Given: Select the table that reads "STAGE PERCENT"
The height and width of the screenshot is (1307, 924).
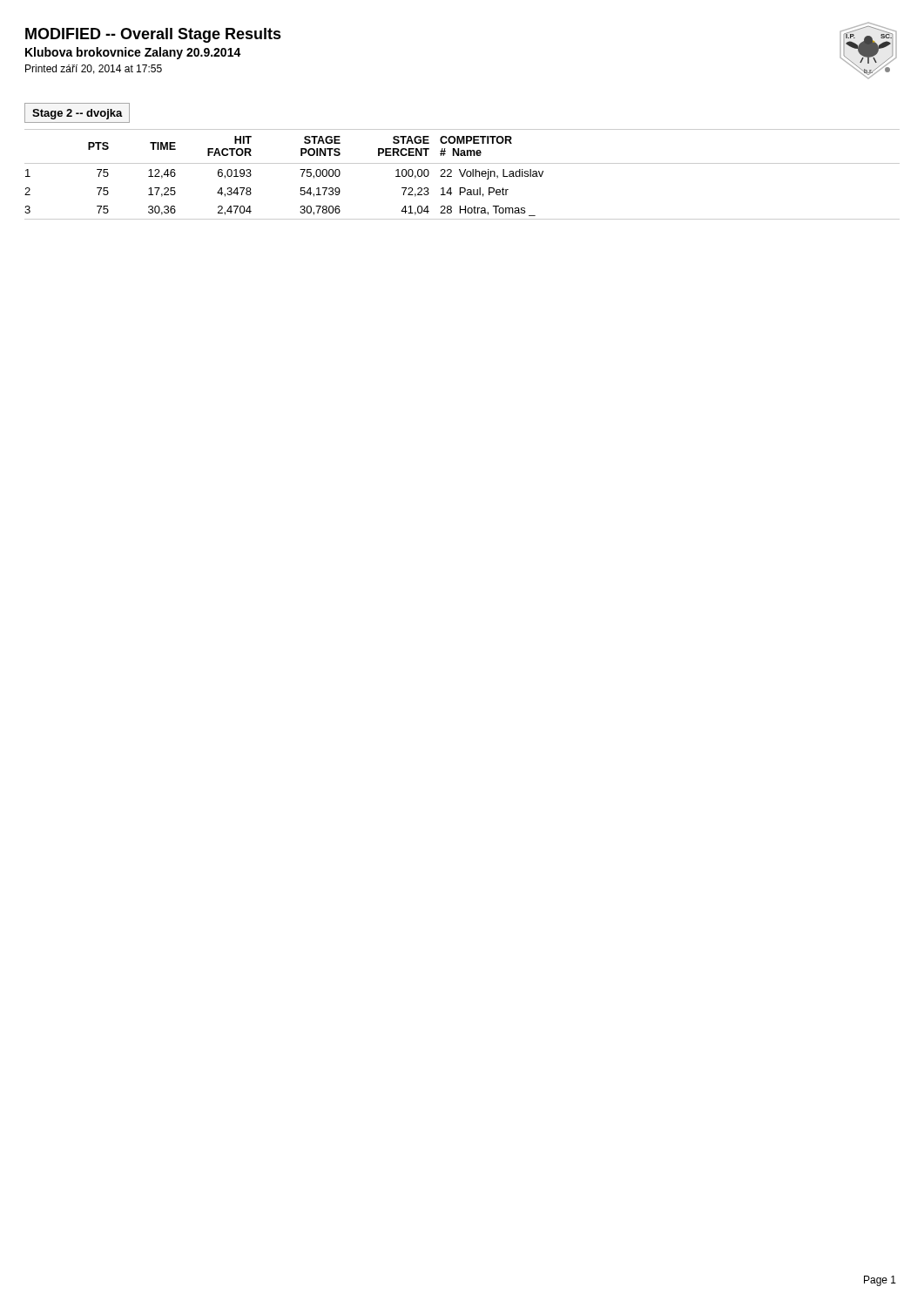Looking at the screenshot, I should click(462, 174).
